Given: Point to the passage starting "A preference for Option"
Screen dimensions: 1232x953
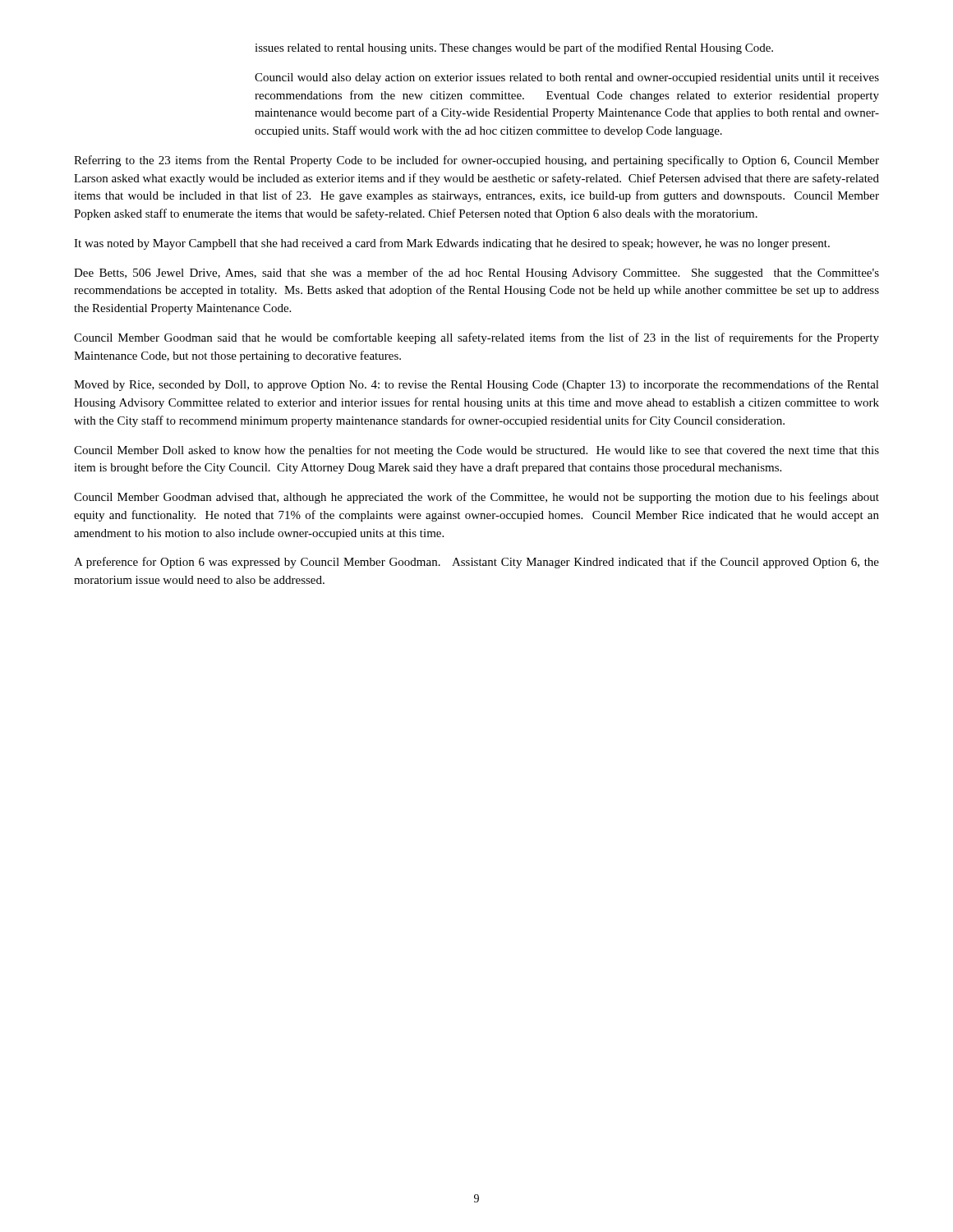Looking at the screenshot, I should (x=476, y=571).
